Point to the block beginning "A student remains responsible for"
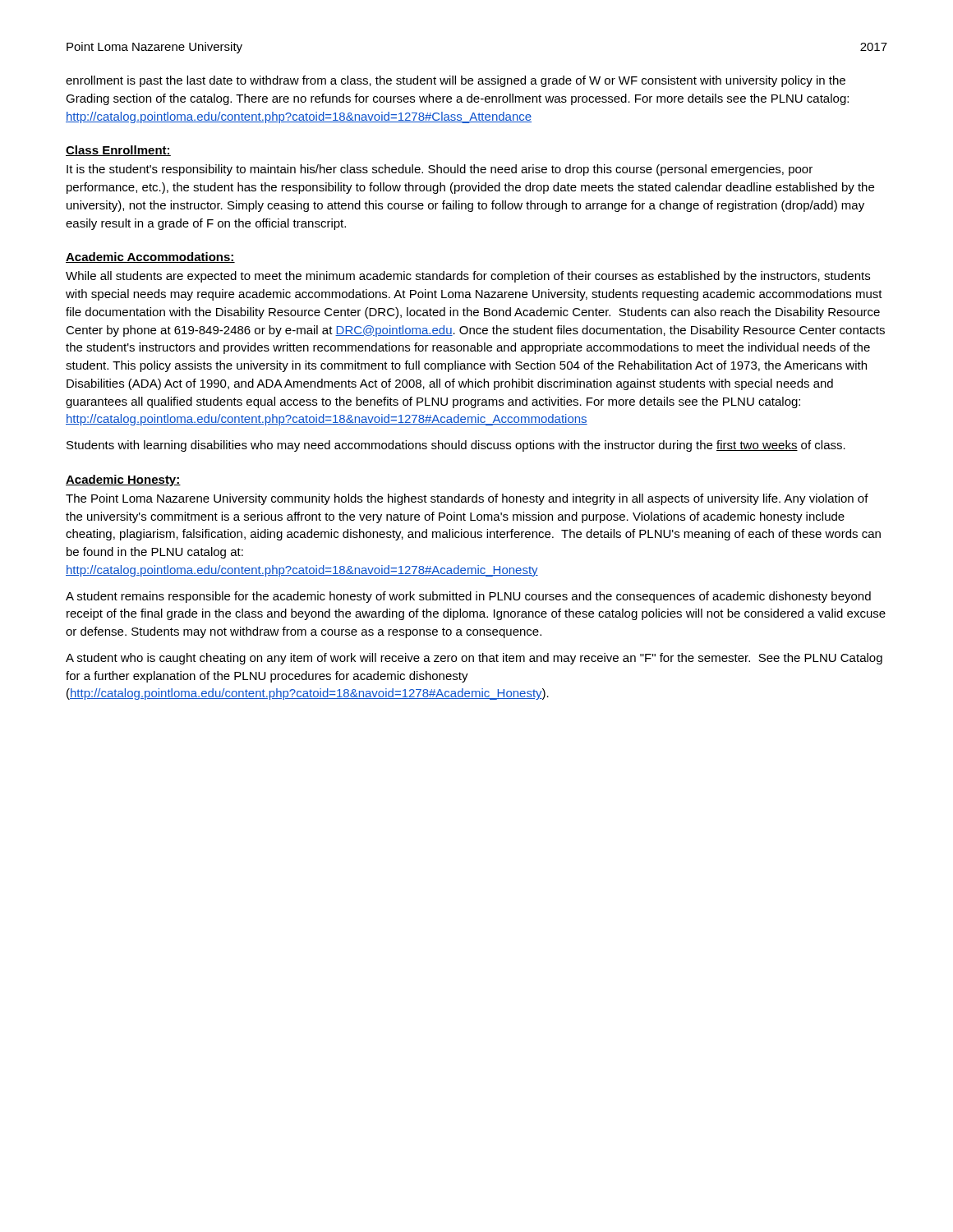This screenshot has width=953, height=1232. [x=476, y=613]
